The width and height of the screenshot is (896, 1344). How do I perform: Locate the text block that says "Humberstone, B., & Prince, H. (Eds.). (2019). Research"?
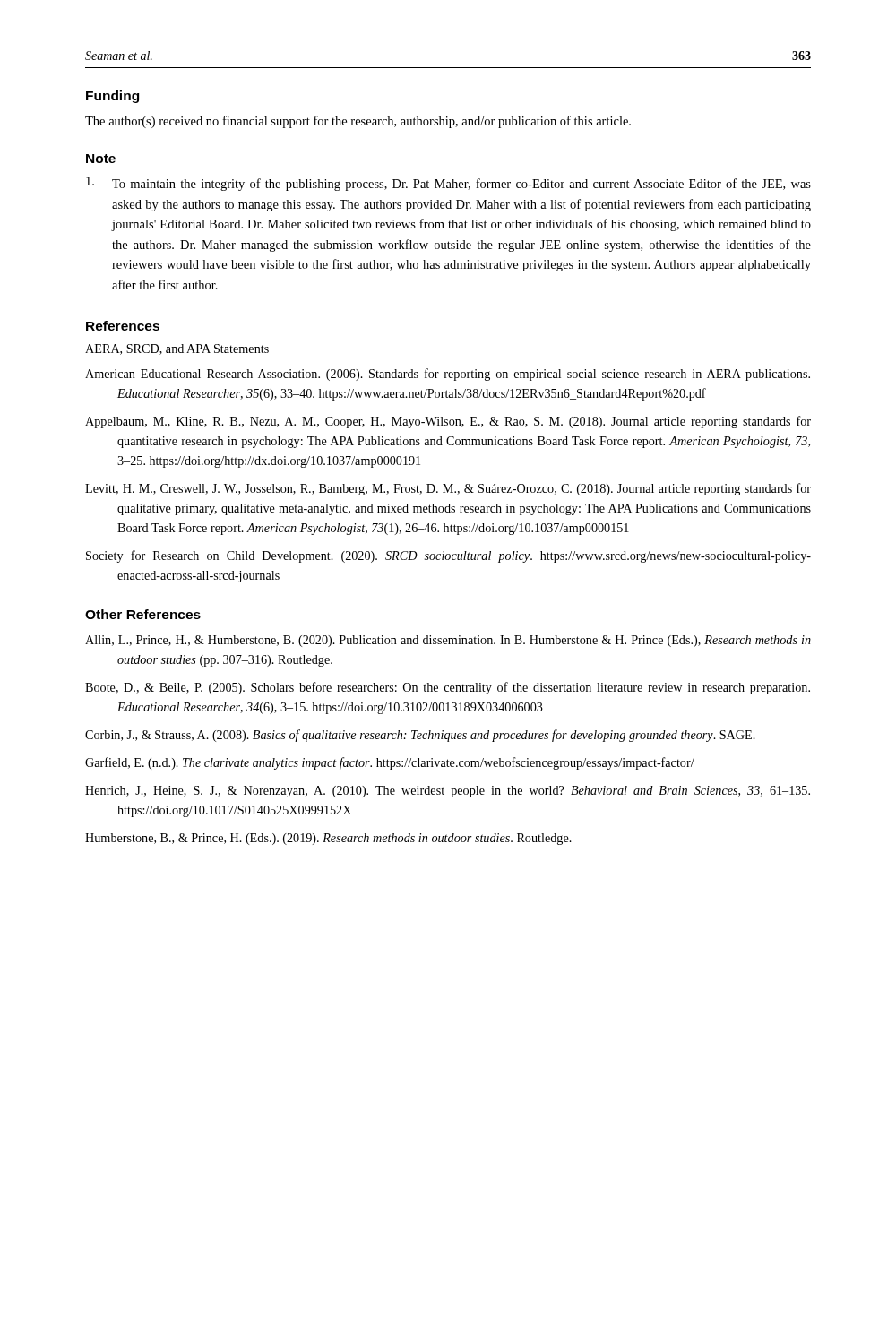329,838
